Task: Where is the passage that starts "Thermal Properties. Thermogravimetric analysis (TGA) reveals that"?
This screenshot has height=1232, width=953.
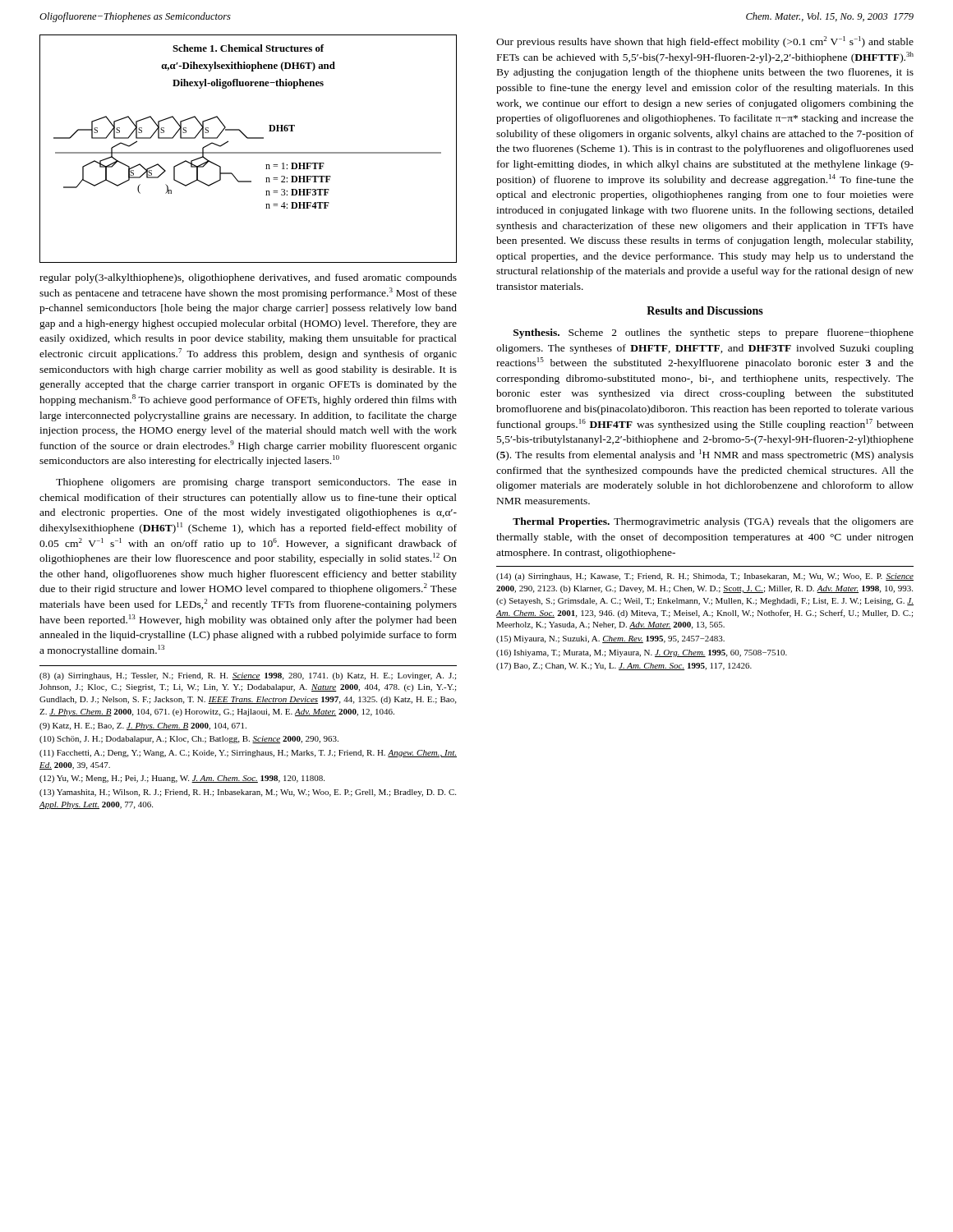Action: (705, 537)
